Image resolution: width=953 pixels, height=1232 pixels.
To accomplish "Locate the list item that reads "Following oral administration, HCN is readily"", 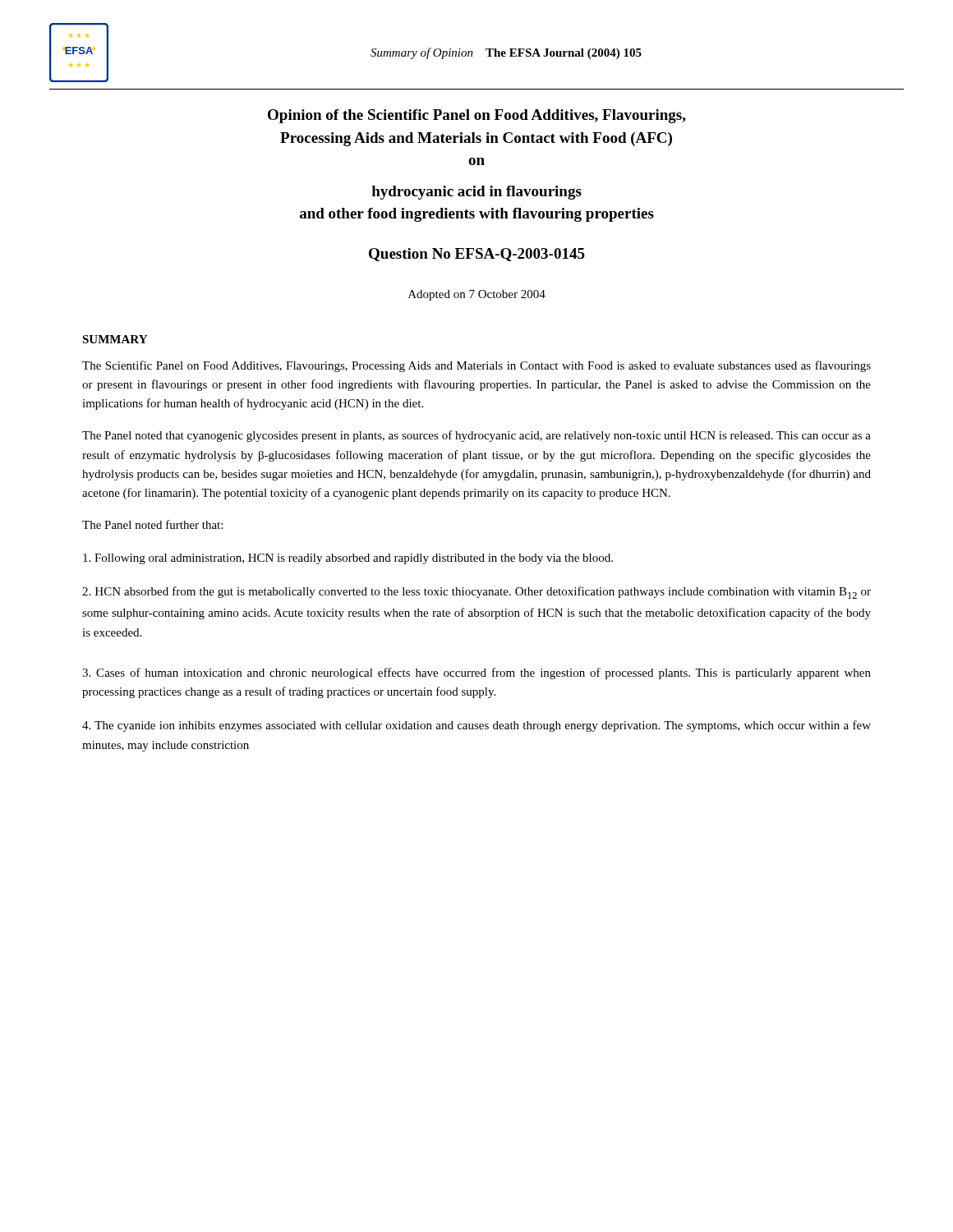I will (348, 557).
